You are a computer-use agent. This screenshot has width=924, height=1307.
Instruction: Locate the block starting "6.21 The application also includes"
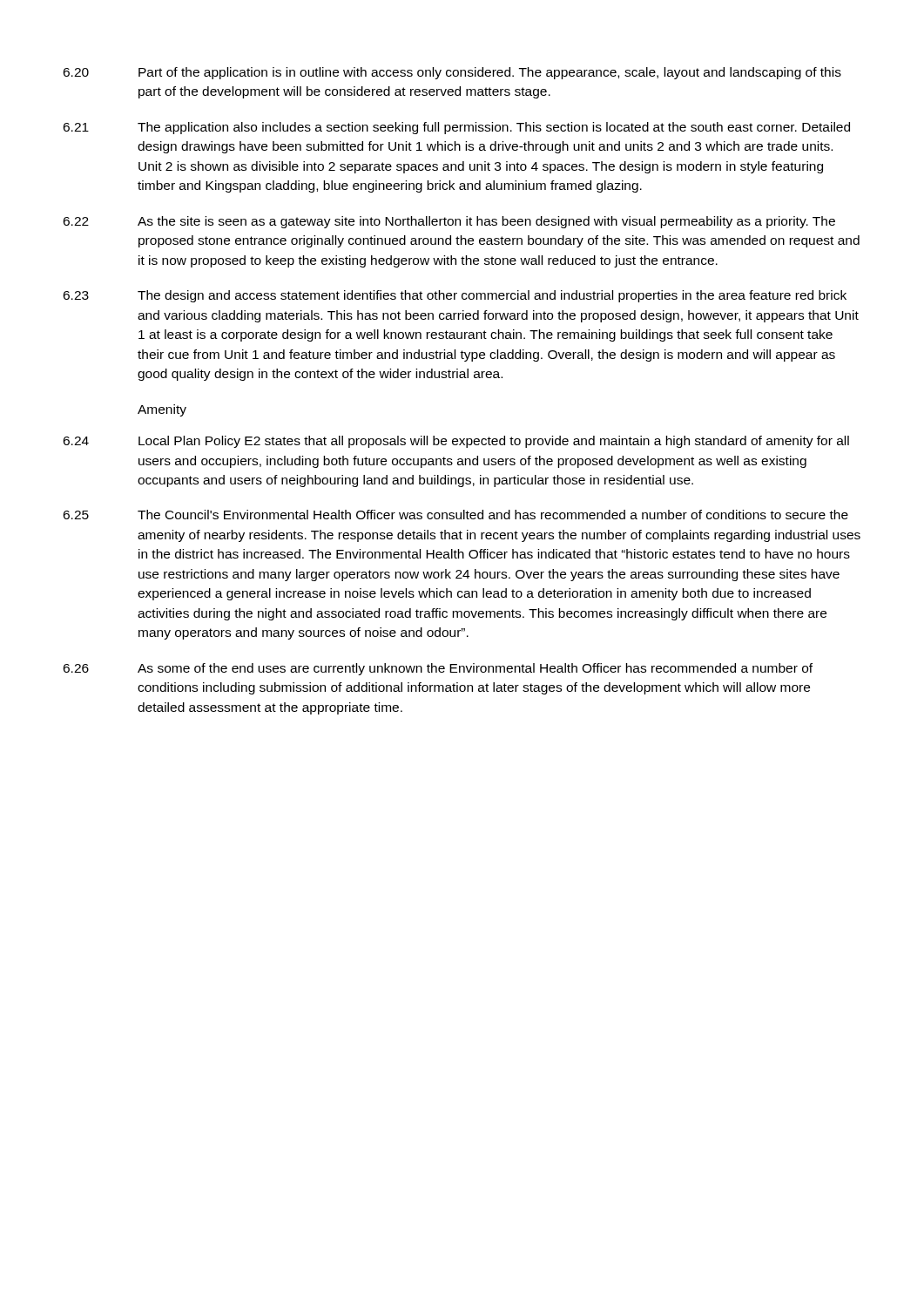(x=462, y=157)
